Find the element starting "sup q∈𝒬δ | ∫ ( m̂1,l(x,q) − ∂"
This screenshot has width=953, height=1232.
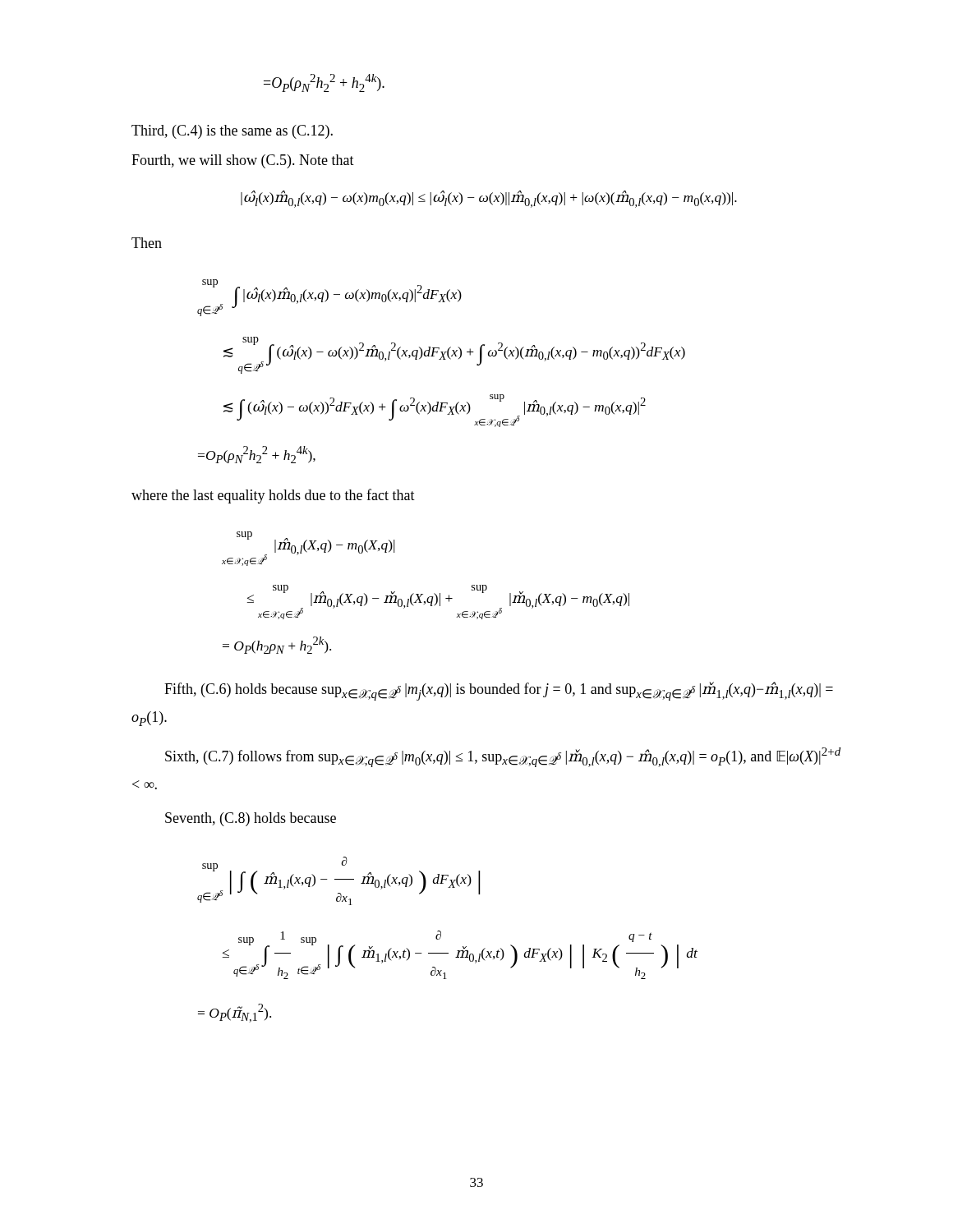click(522, 939)
